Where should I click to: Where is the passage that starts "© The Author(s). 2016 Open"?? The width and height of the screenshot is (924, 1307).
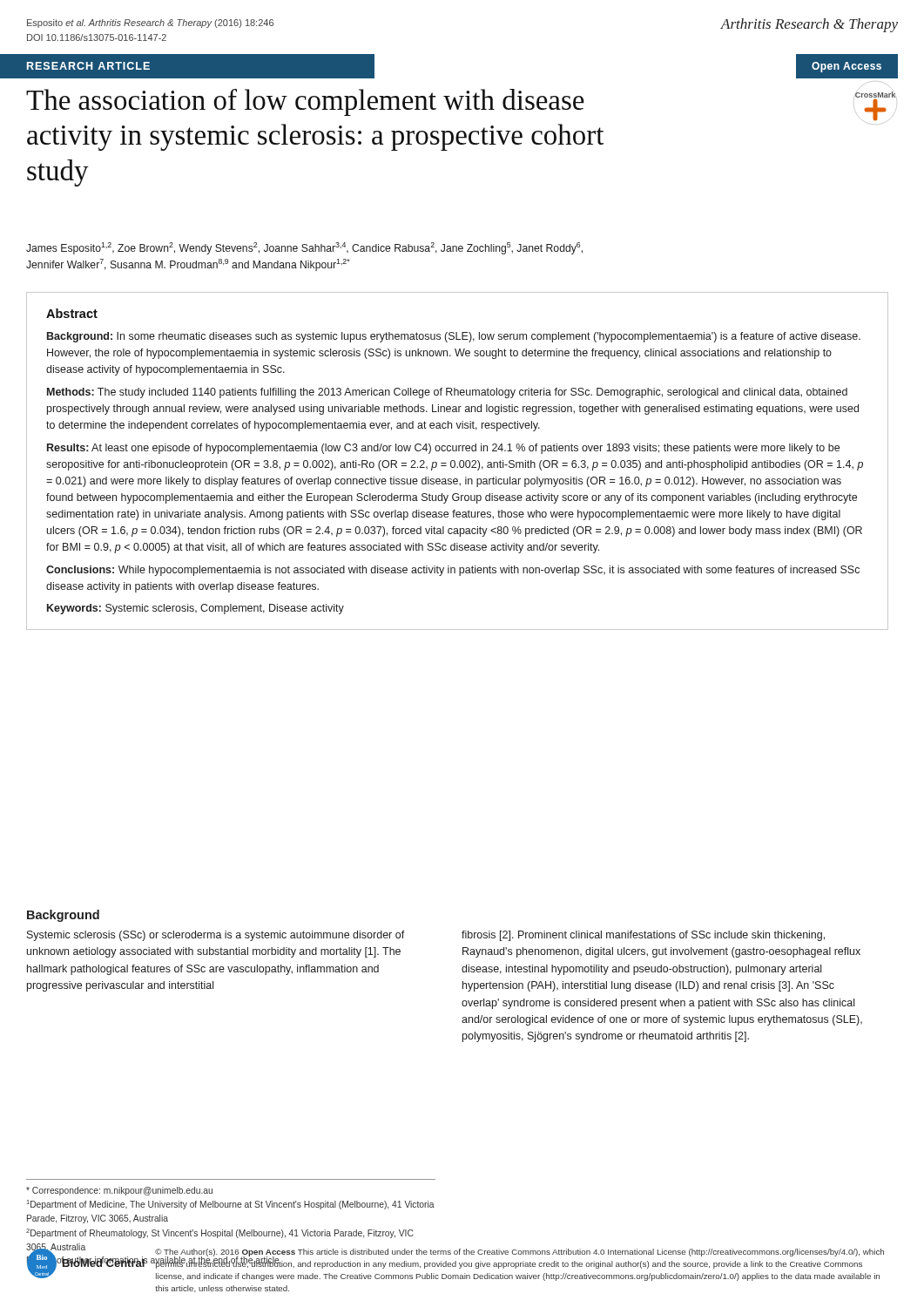520,1270
